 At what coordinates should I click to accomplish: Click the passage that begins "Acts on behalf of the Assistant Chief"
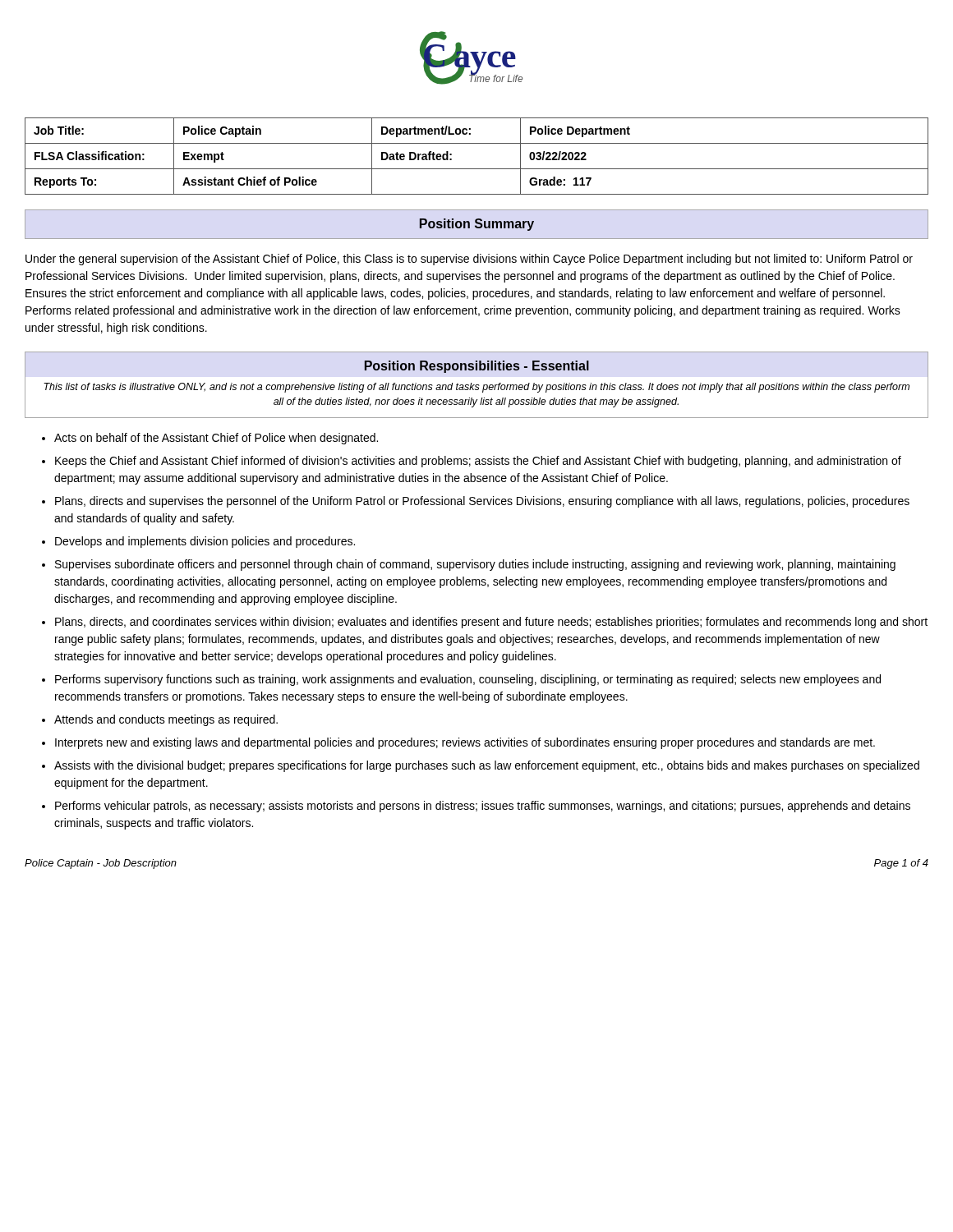point(217,438)
